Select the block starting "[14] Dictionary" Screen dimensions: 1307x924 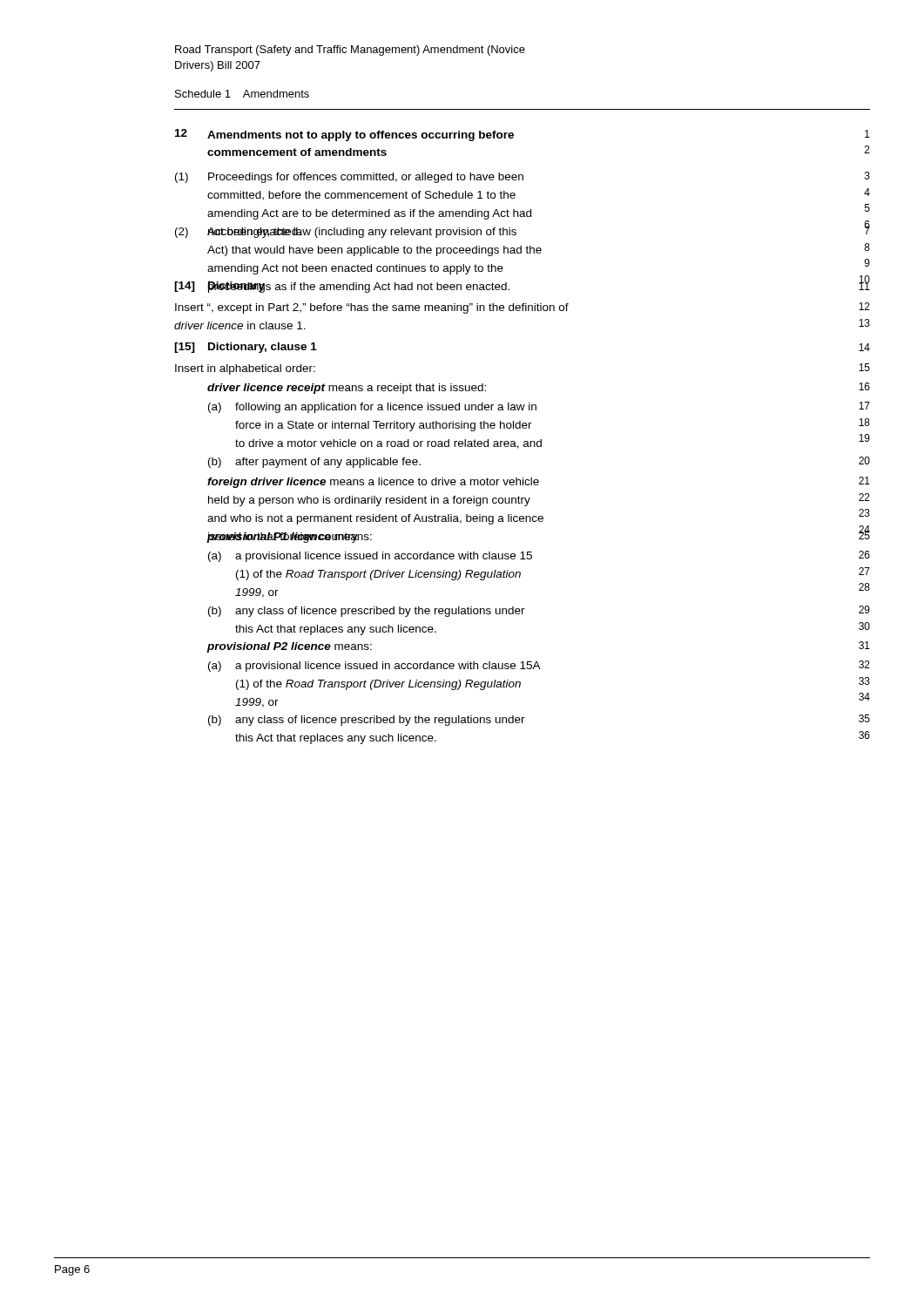tap(219, 285)
